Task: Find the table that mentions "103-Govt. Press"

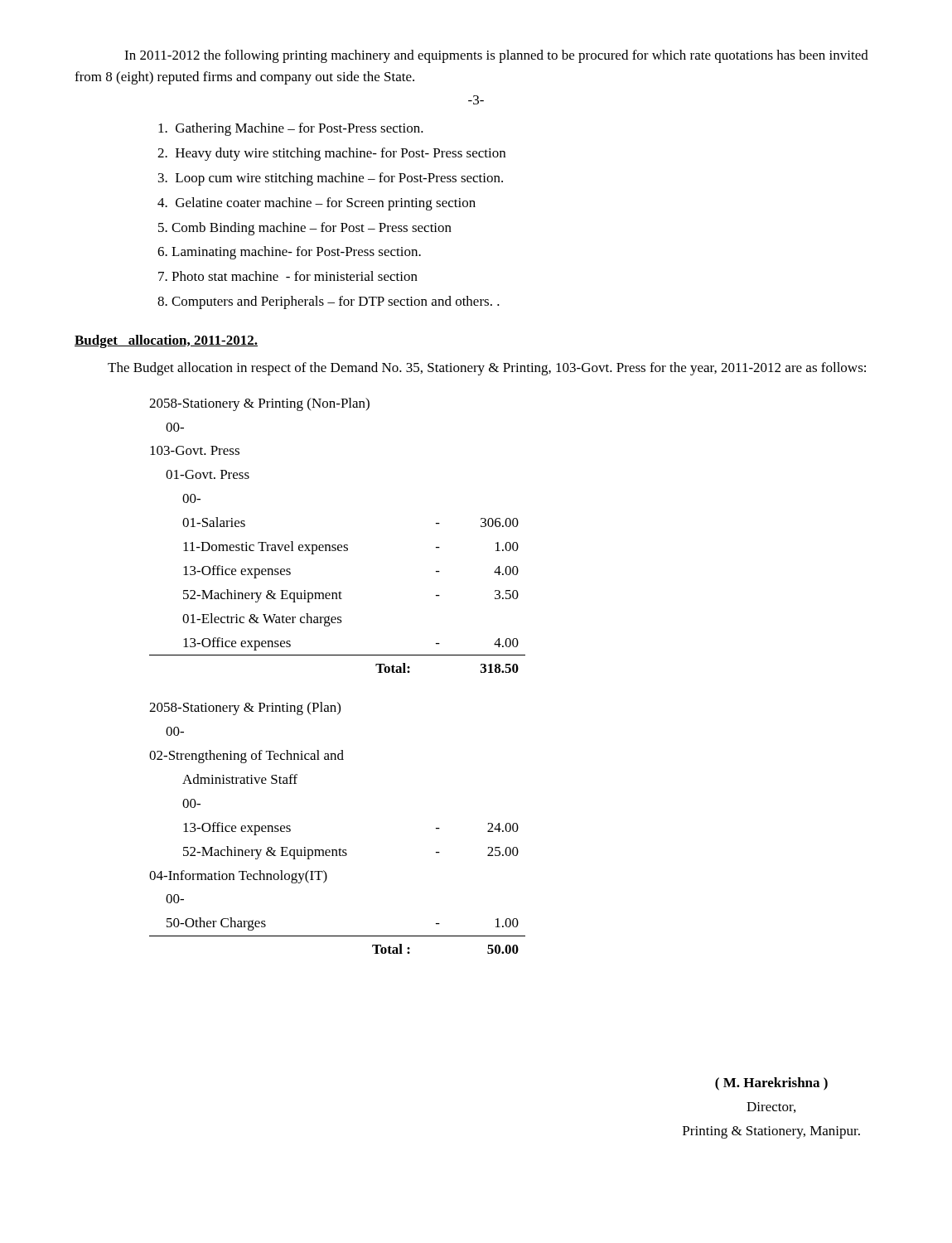Action: pyautogui.click(x=476, y=537)
